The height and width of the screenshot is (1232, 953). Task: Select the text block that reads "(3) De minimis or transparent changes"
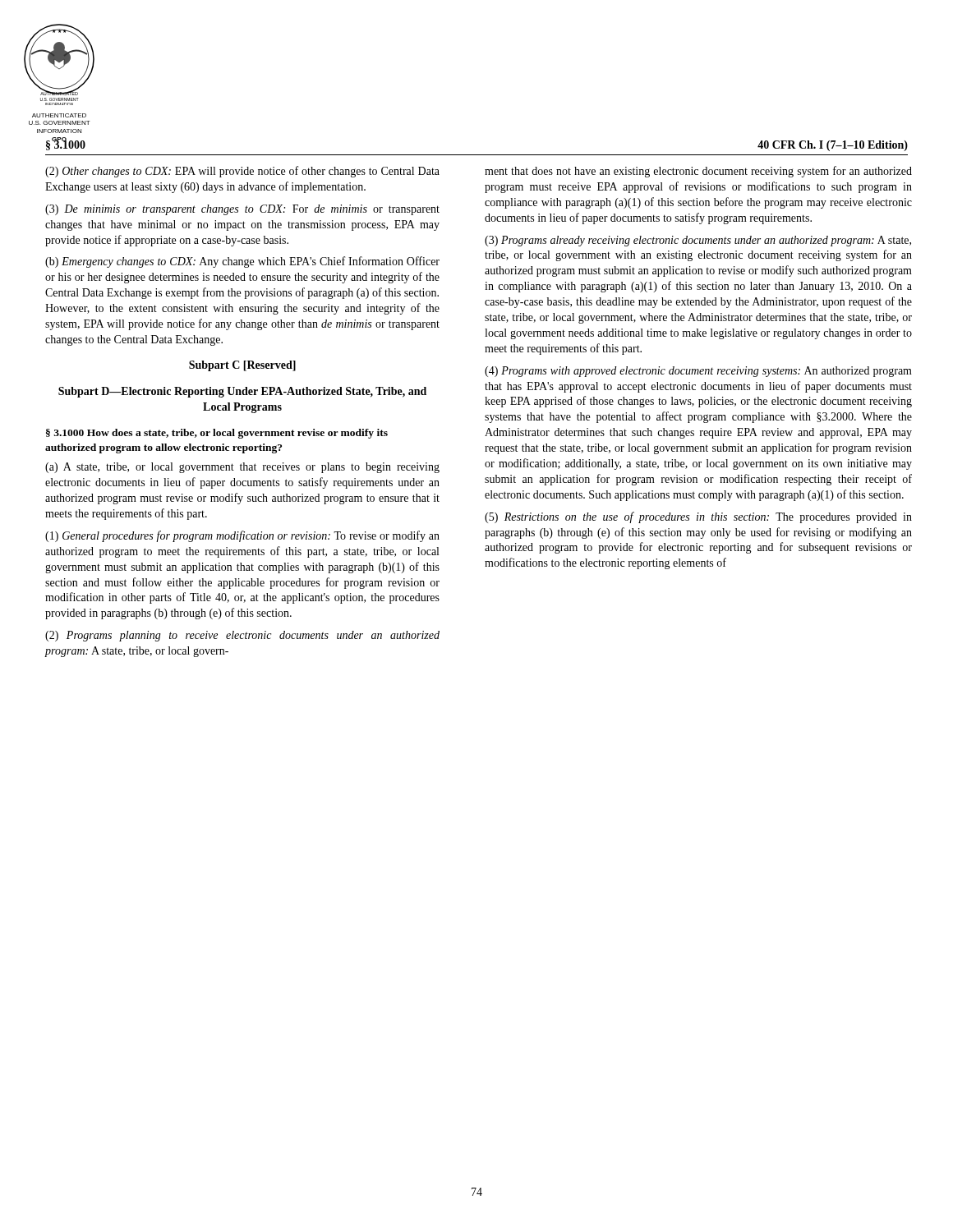pos(242,224)
